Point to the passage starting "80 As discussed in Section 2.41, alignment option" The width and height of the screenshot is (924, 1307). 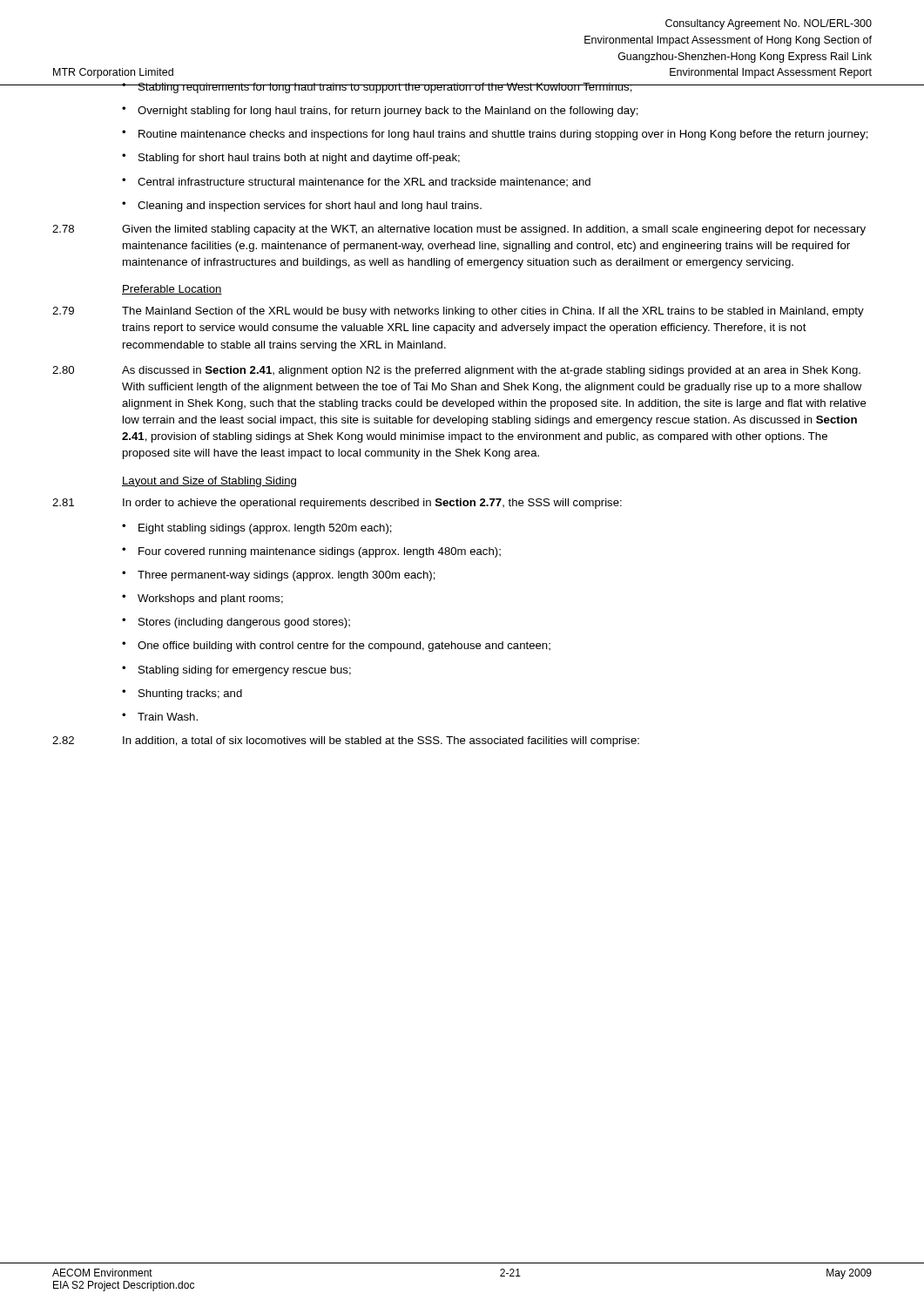[x=462, y=411]
